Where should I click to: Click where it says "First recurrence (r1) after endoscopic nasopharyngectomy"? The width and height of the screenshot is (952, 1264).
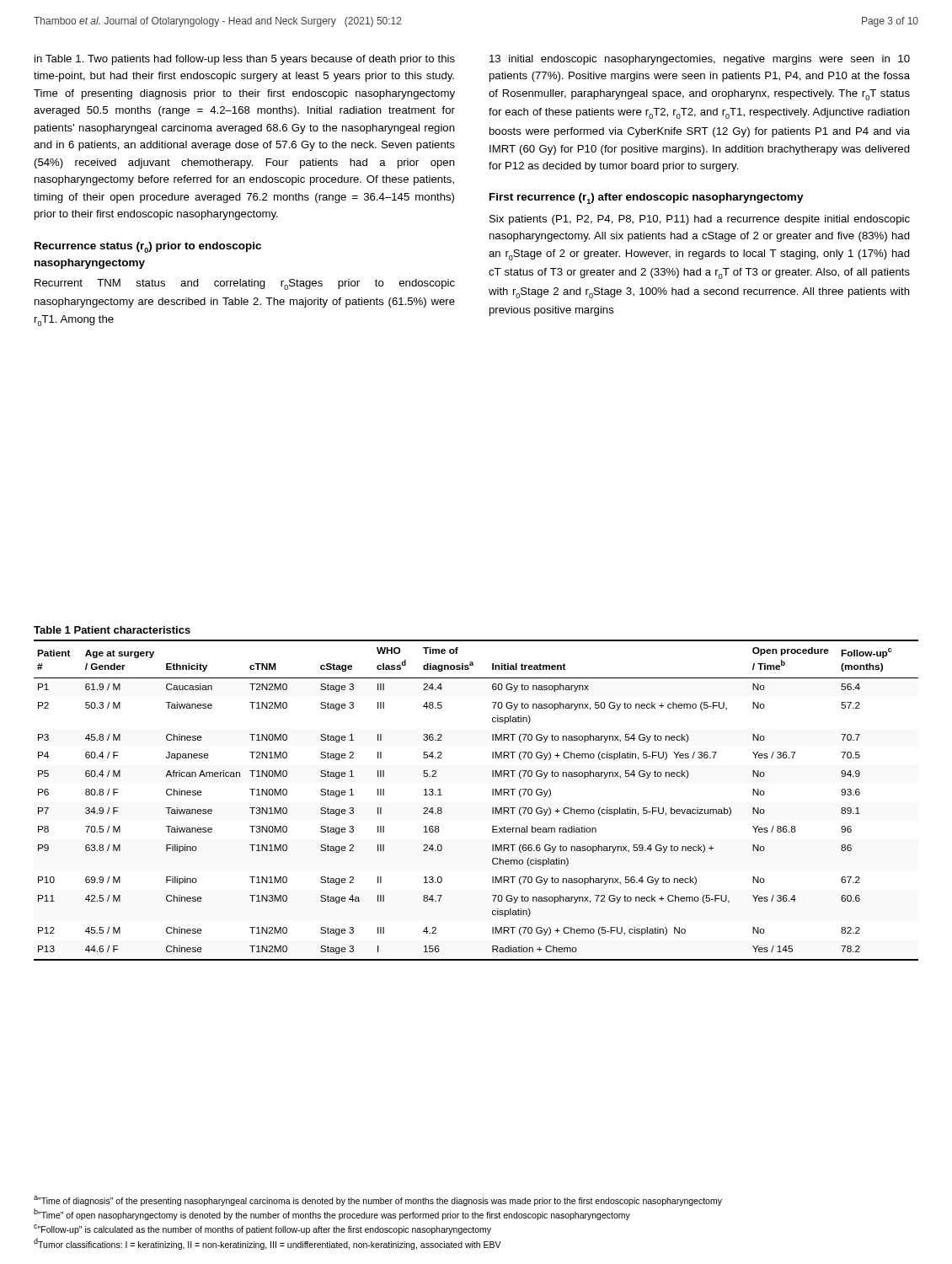pos(646,198)
